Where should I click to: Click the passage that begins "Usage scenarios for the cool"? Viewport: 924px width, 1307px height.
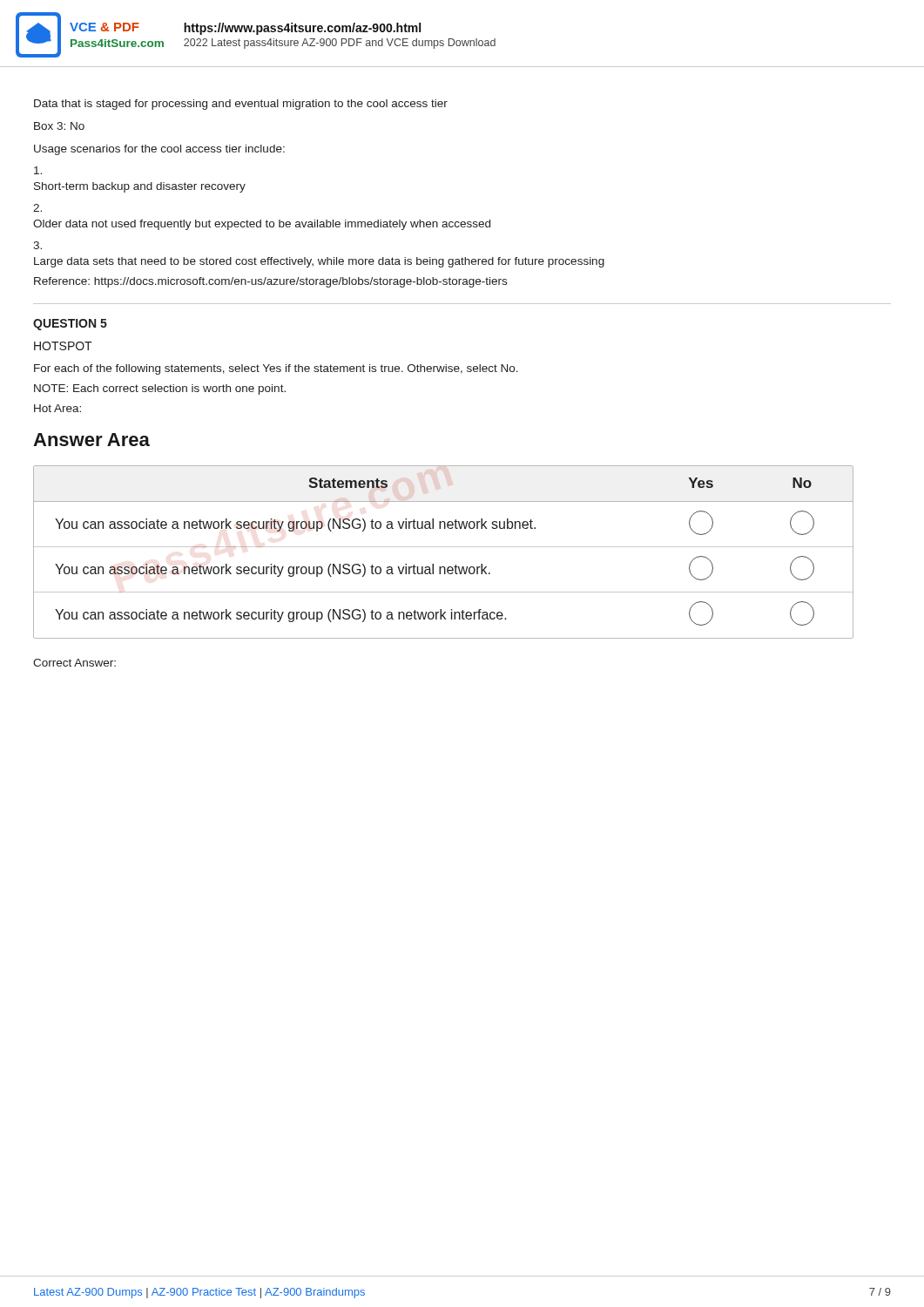pos(159,149)
